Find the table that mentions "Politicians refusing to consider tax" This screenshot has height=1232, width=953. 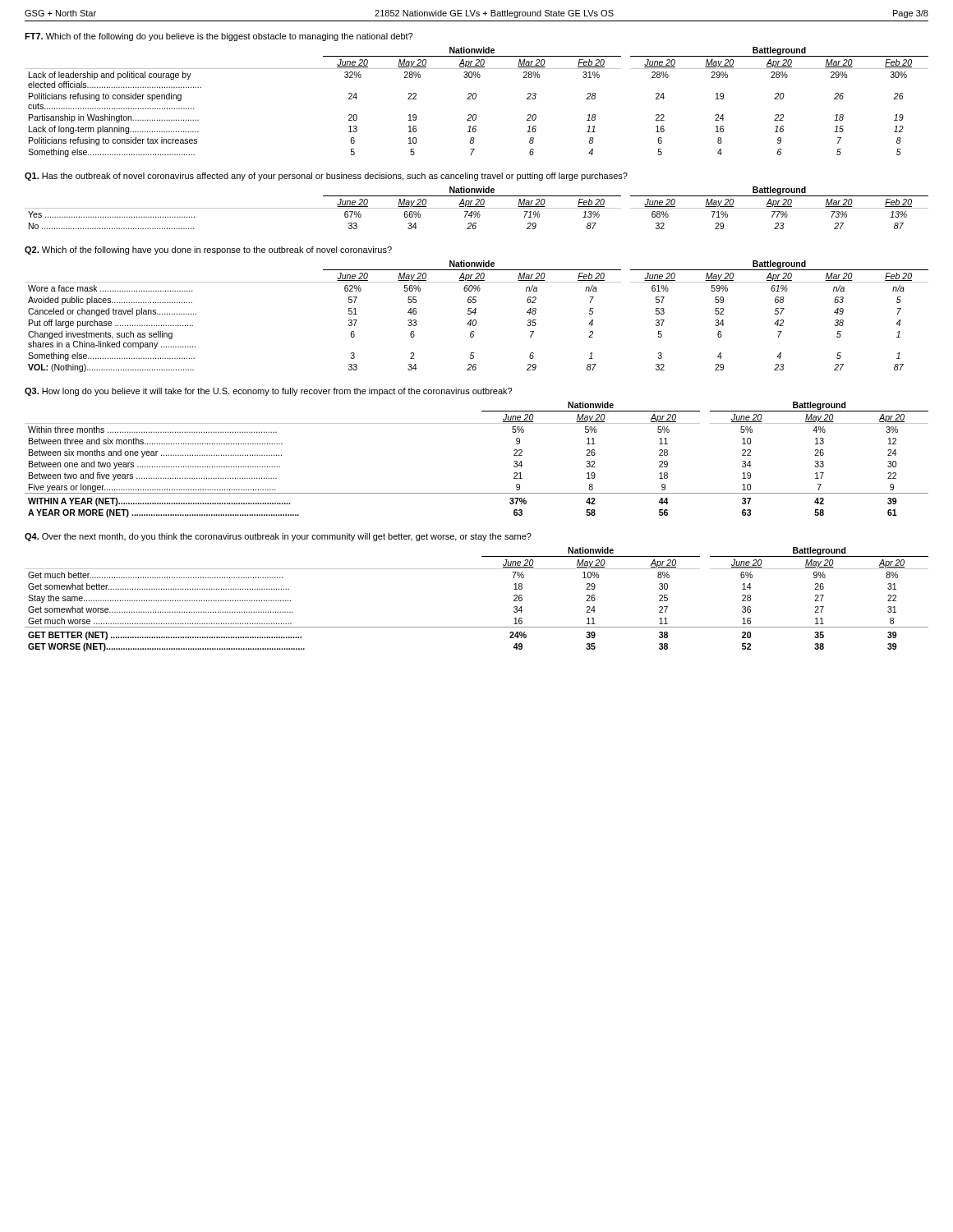tap(476, 101)
